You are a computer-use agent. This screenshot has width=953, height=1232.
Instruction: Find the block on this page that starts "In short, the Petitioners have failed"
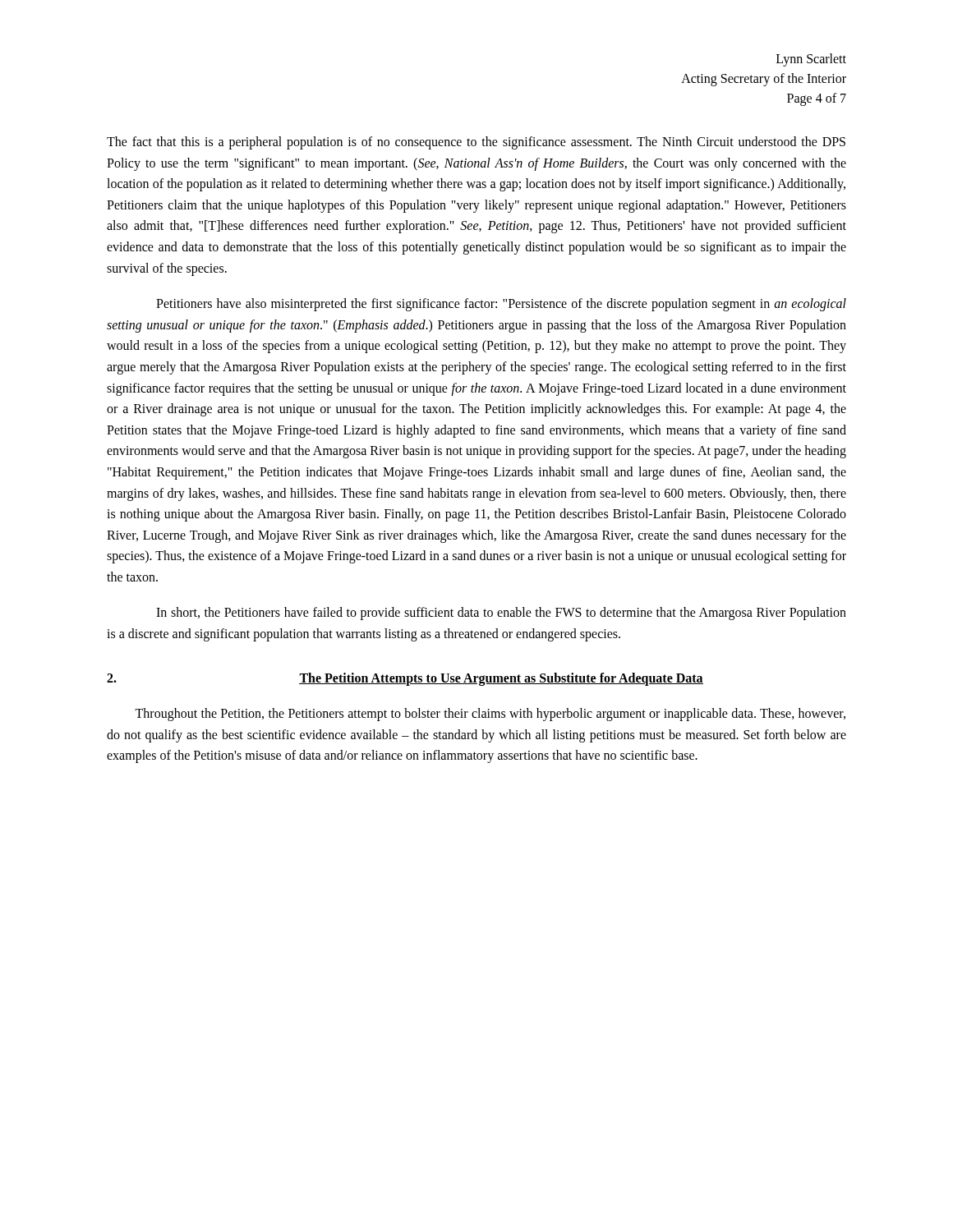pyautogui.click(x=476, y=623)
